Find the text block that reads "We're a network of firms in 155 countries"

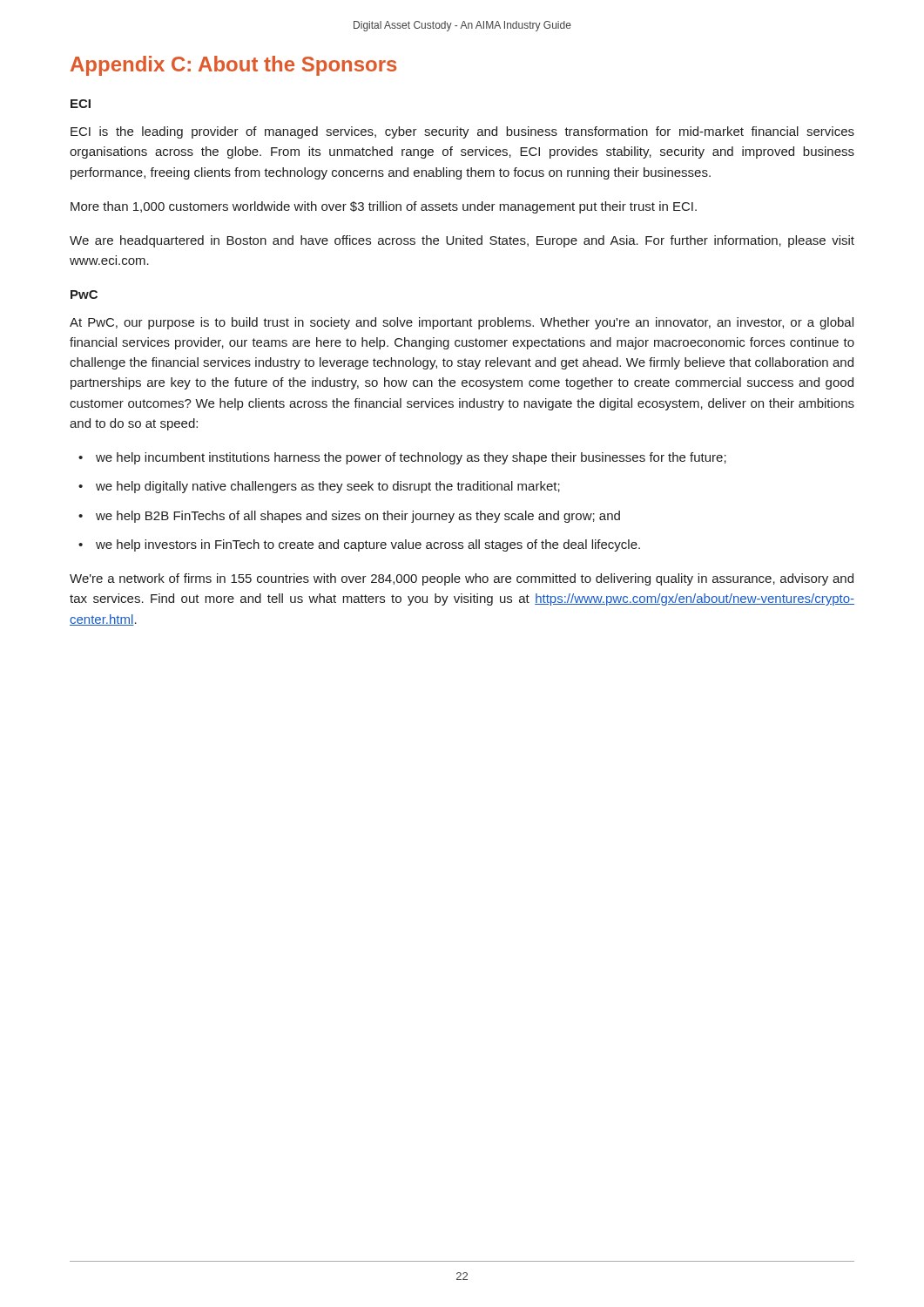pos(462,598)
